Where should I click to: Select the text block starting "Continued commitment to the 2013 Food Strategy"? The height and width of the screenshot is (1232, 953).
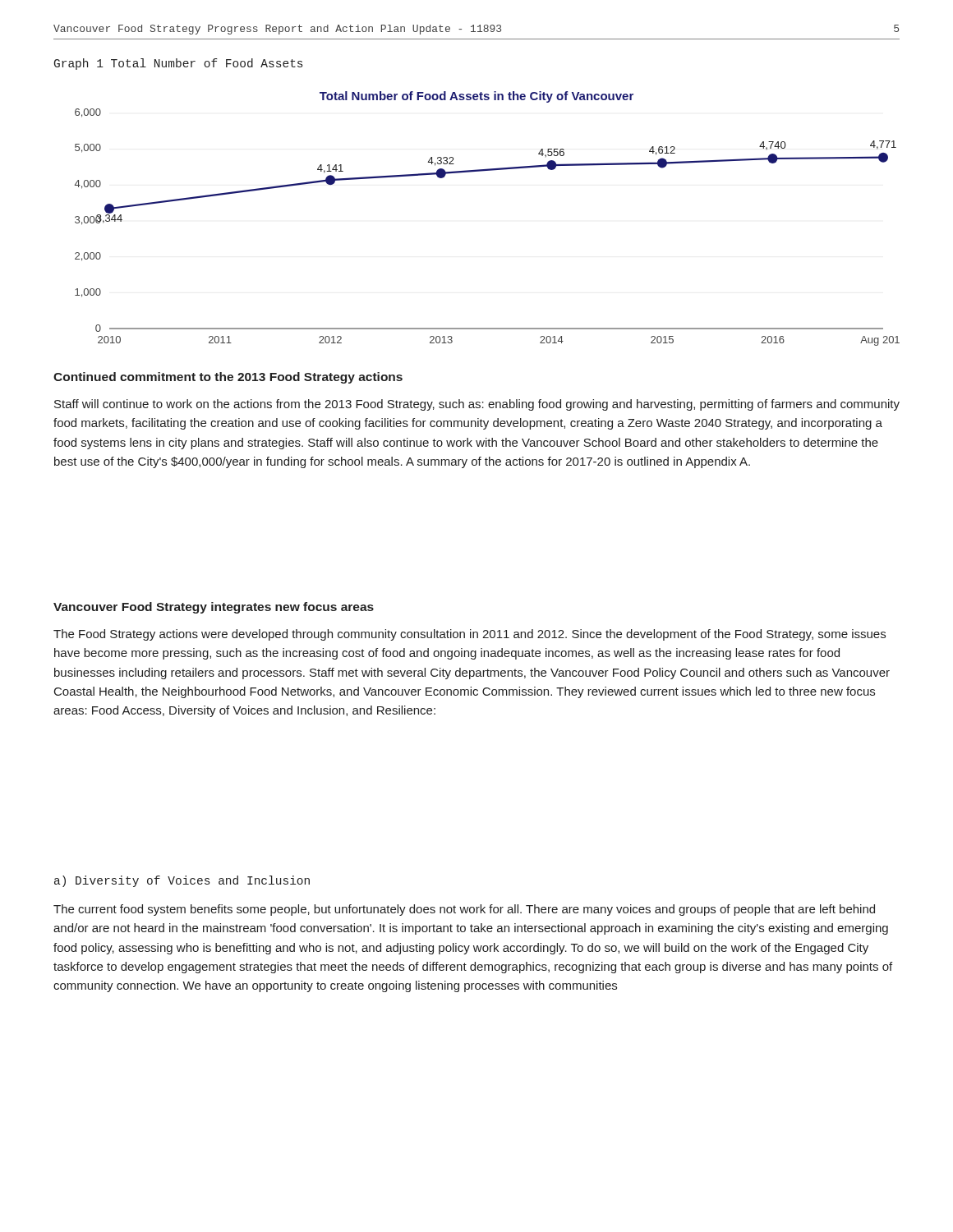coord(228,377)
